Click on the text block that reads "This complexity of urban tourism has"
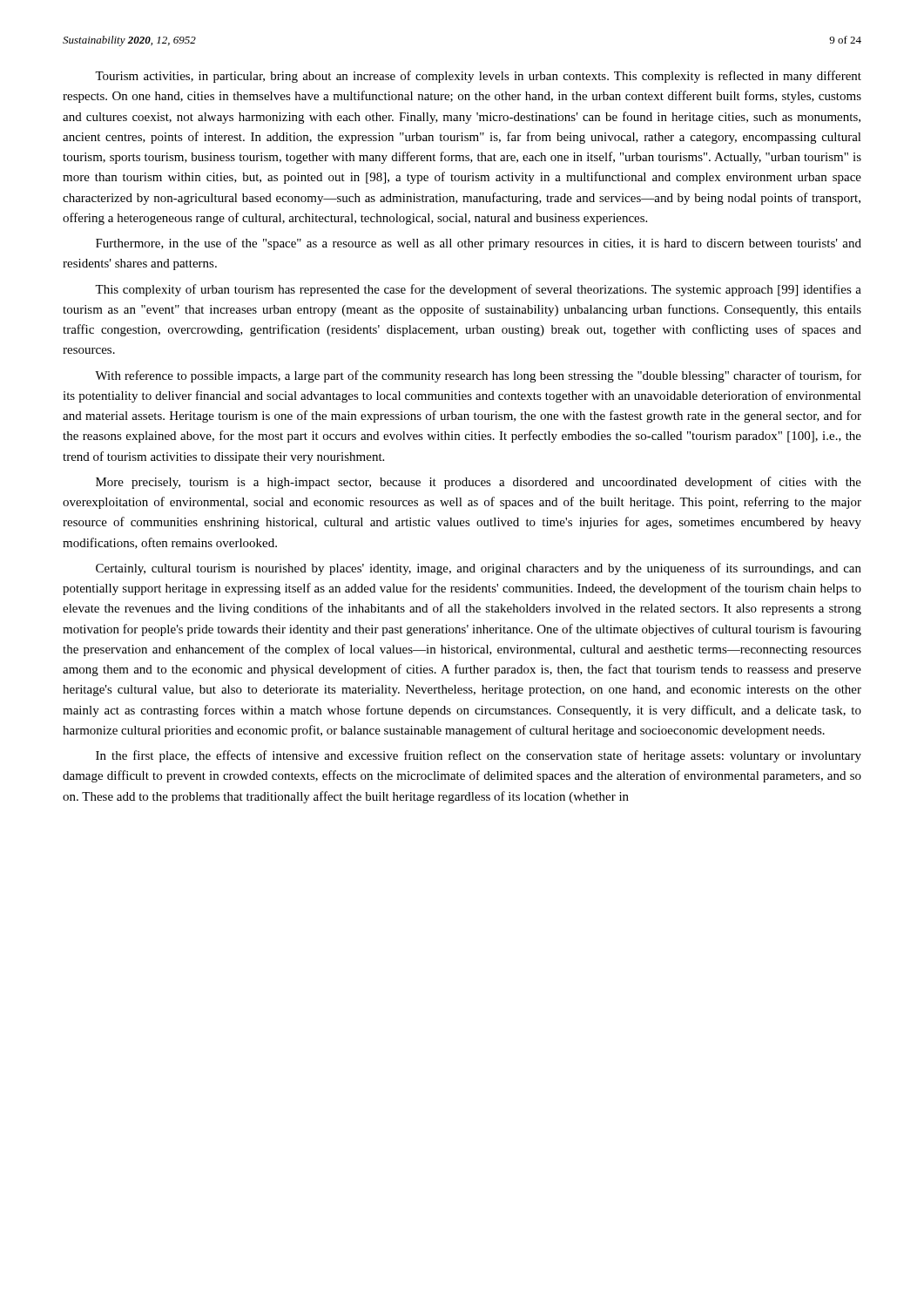 (x=462, y=320)
